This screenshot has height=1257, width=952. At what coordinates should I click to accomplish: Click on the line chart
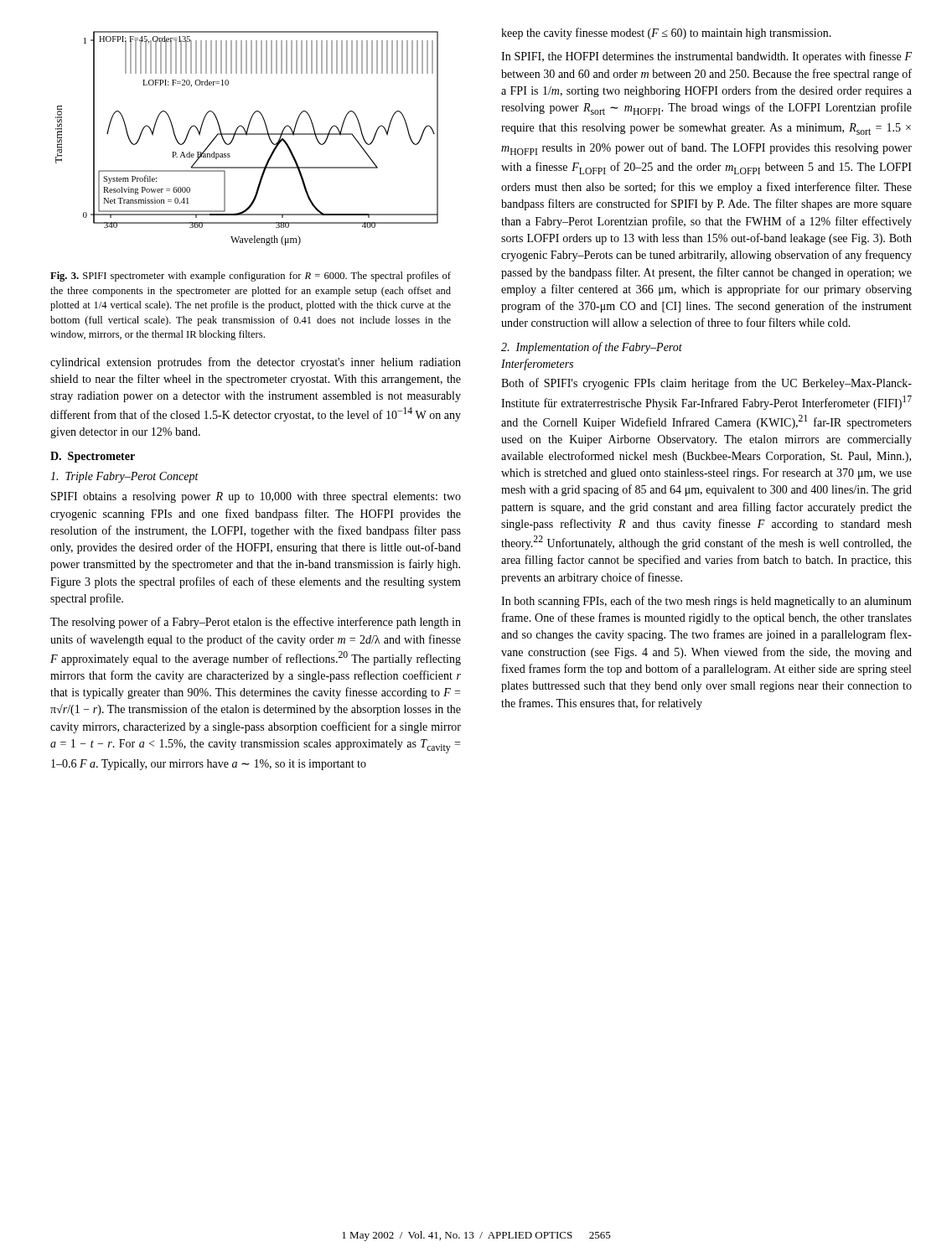coord(251,145)
